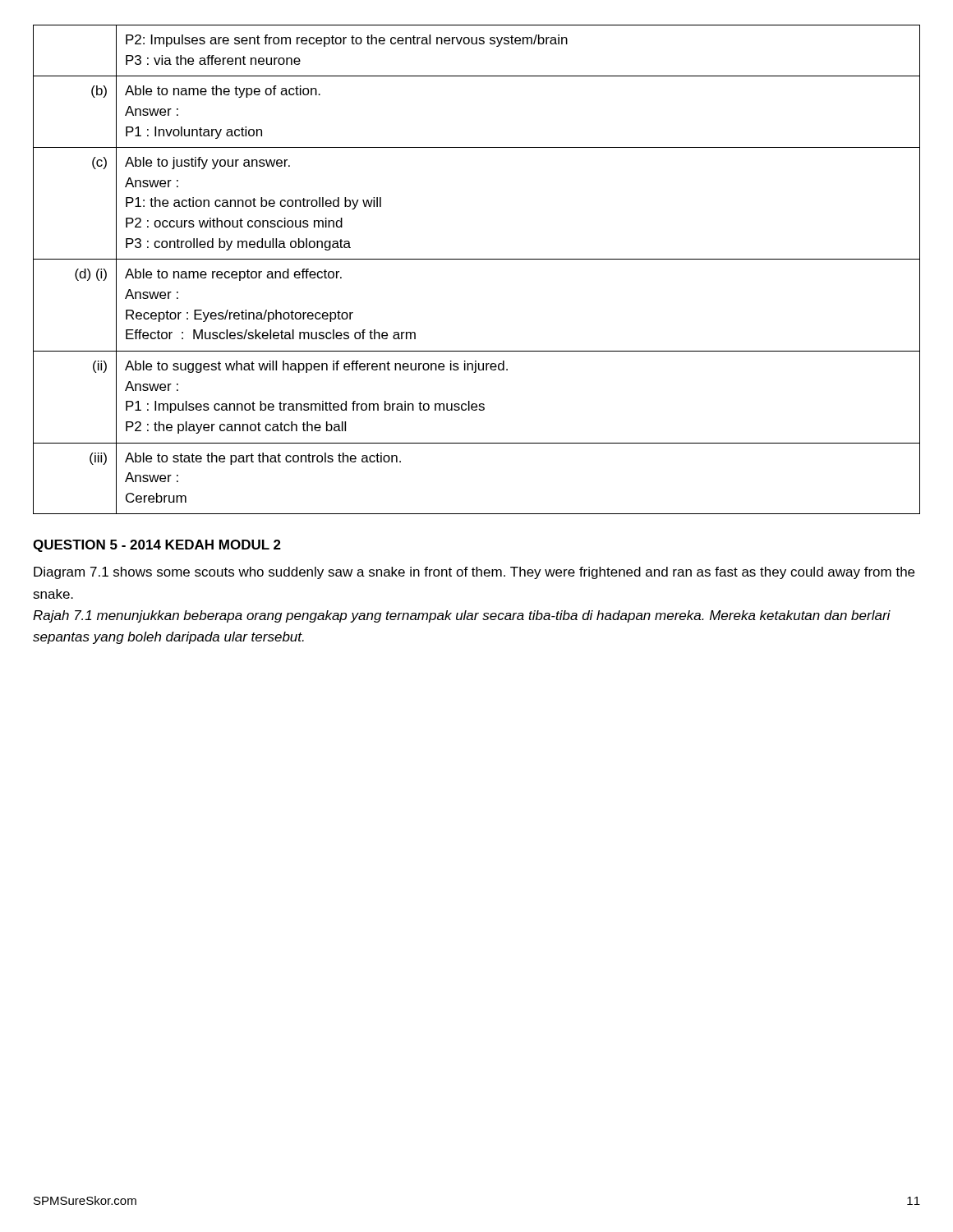Click where it says "QUESTION 5 - 2014 KEDAH MODUL 2"
Viewport: 953px width, 1232px height.
[157, 545]
